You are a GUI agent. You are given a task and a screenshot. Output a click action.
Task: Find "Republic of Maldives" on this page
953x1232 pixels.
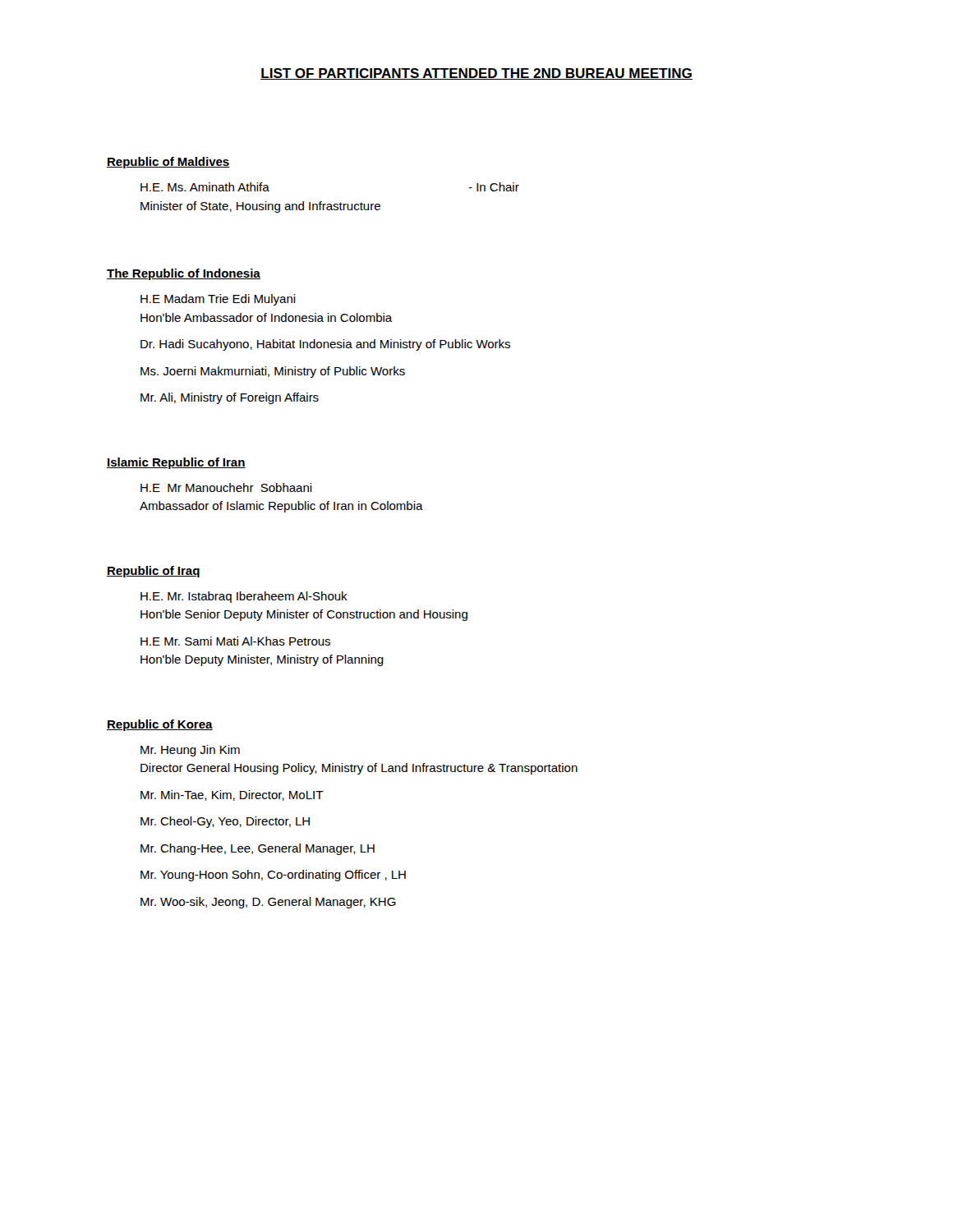click(168, 161)
